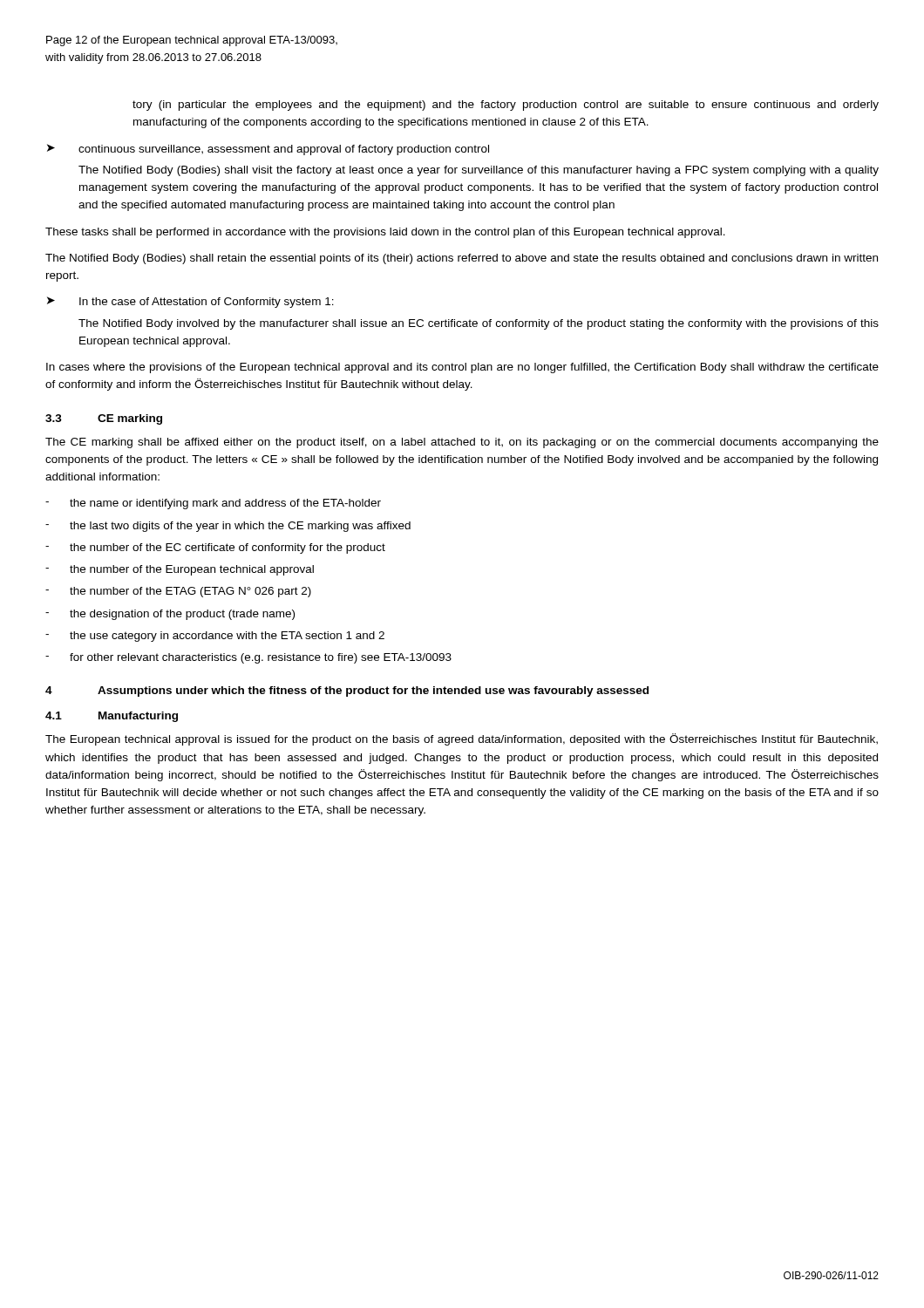
Task: Find the list item that says "- the designation of the product (trade name)"
Action: [170, 615]
